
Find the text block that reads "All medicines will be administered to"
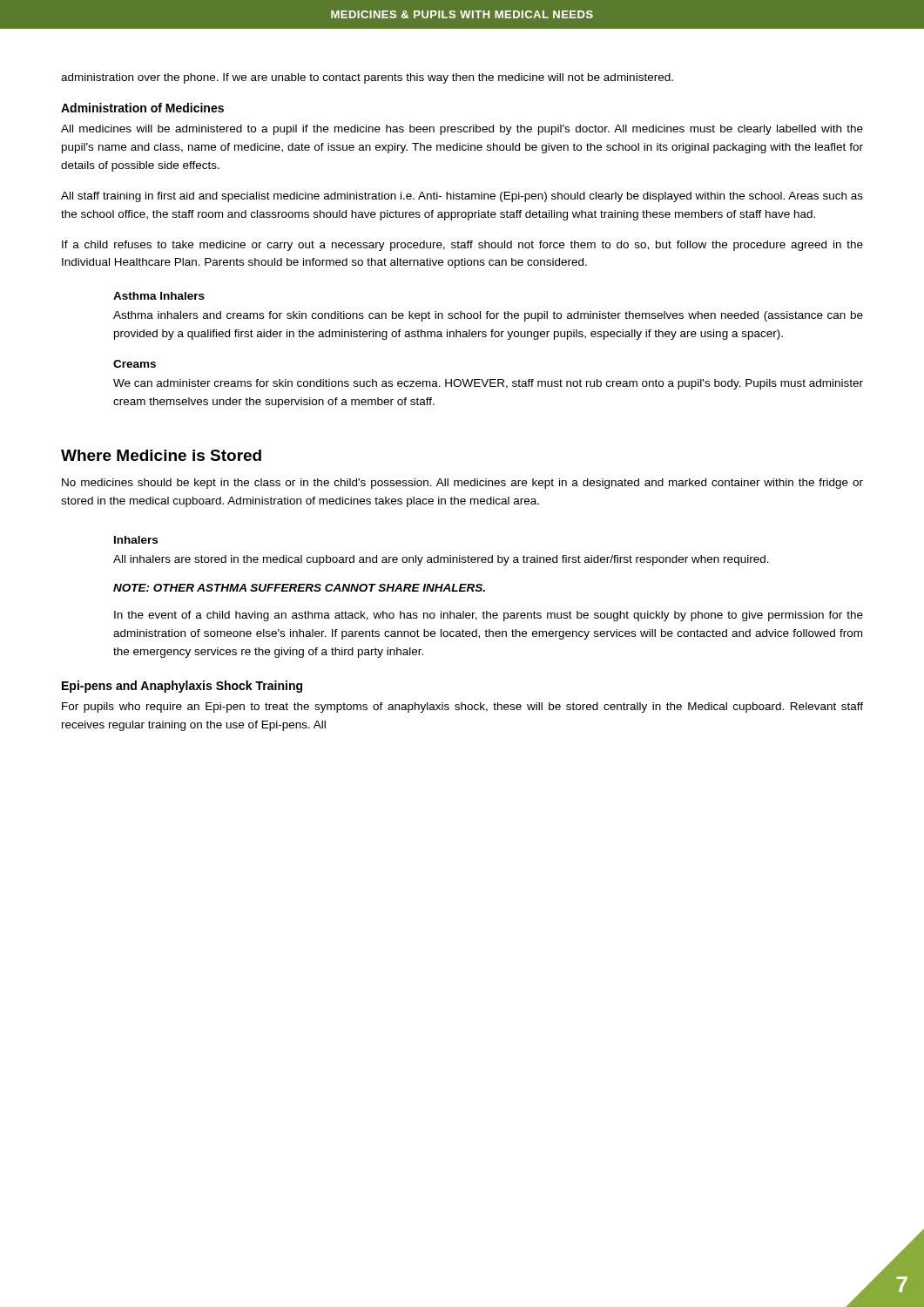click(462, 147)
